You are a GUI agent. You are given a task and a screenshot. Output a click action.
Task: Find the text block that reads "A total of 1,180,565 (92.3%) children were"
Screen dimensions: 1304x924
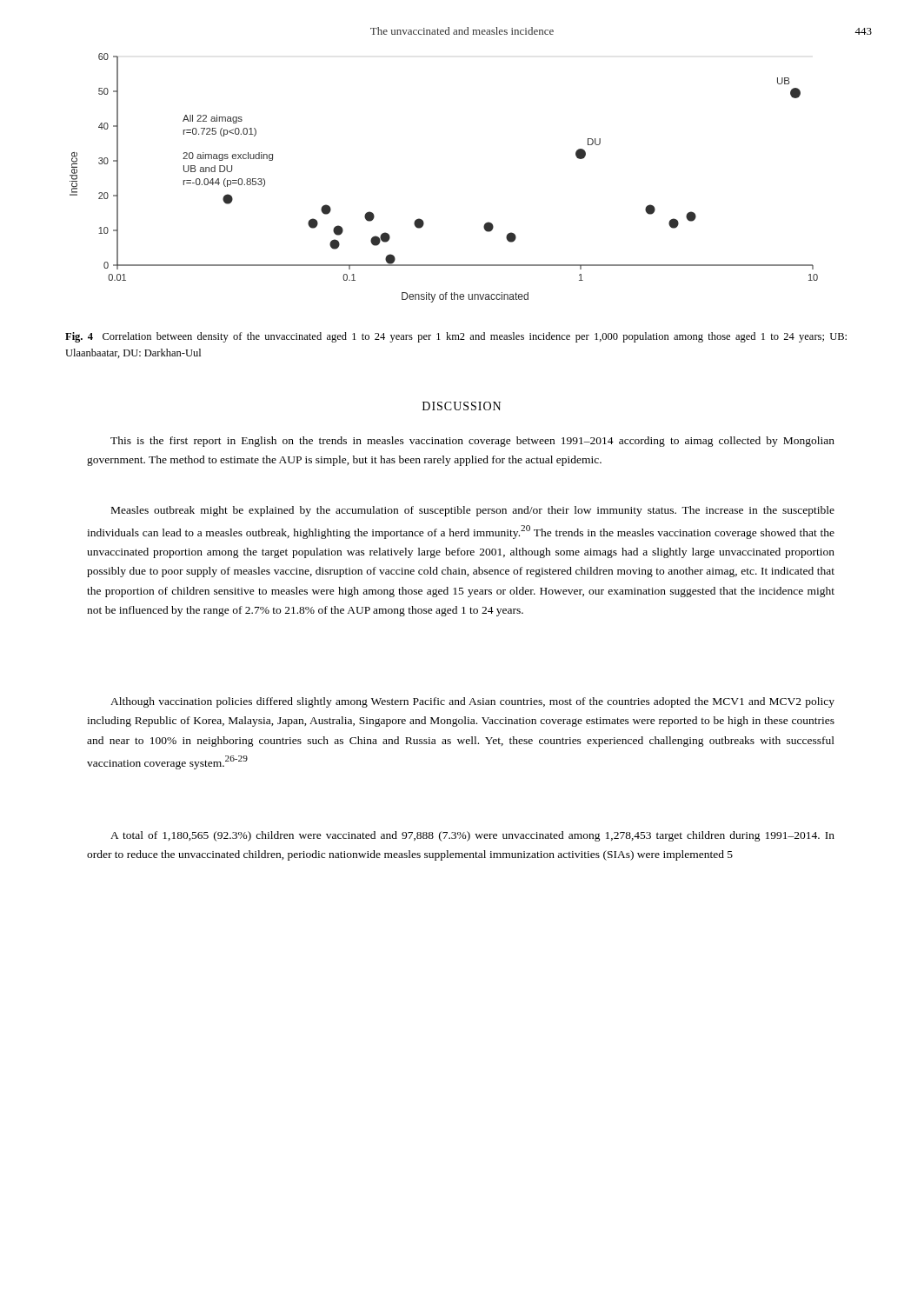pos(461,845)
